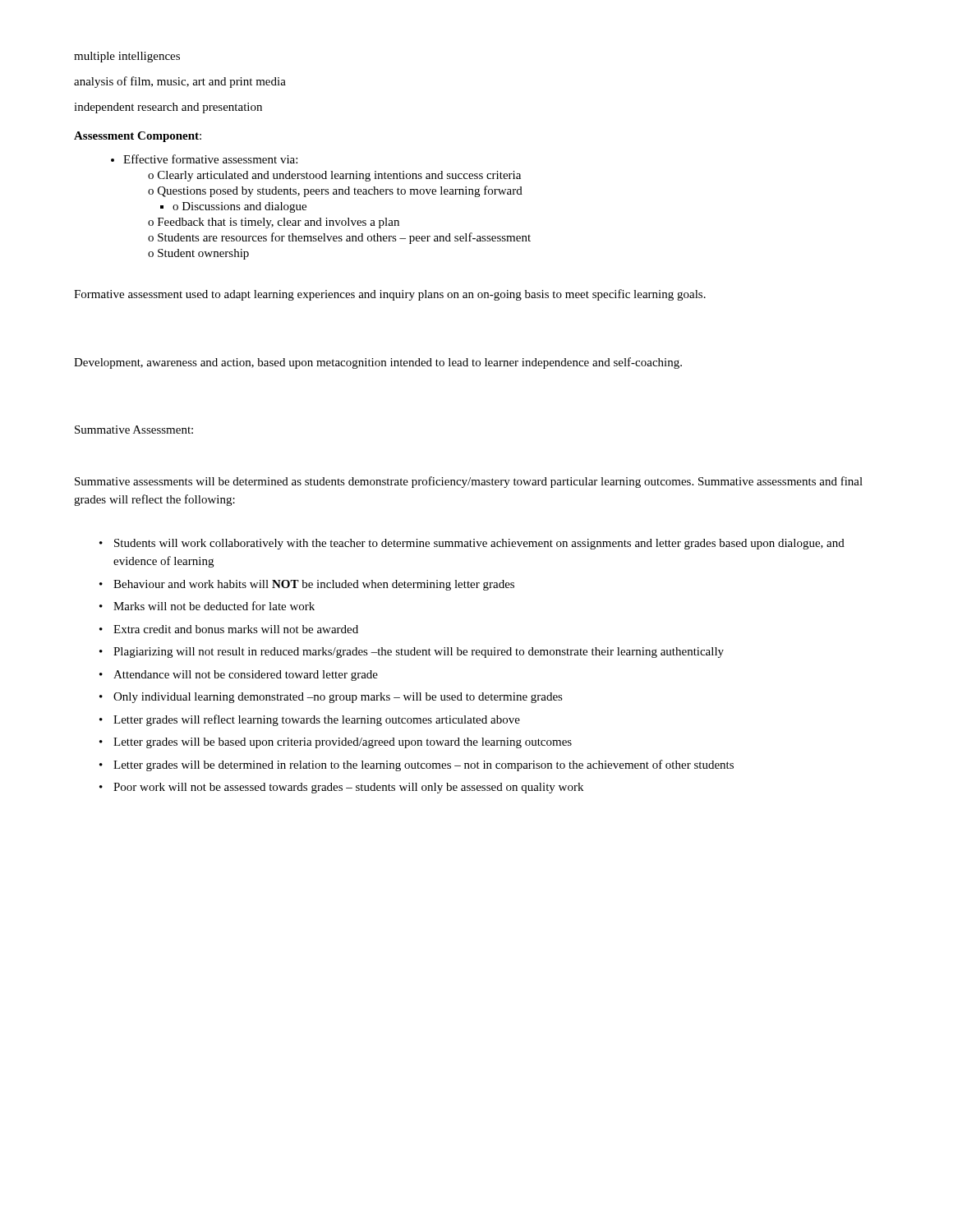
Task: Select the passage starting "Formative assessment used to adapt learning experiences"
Action: pos(390,294)
